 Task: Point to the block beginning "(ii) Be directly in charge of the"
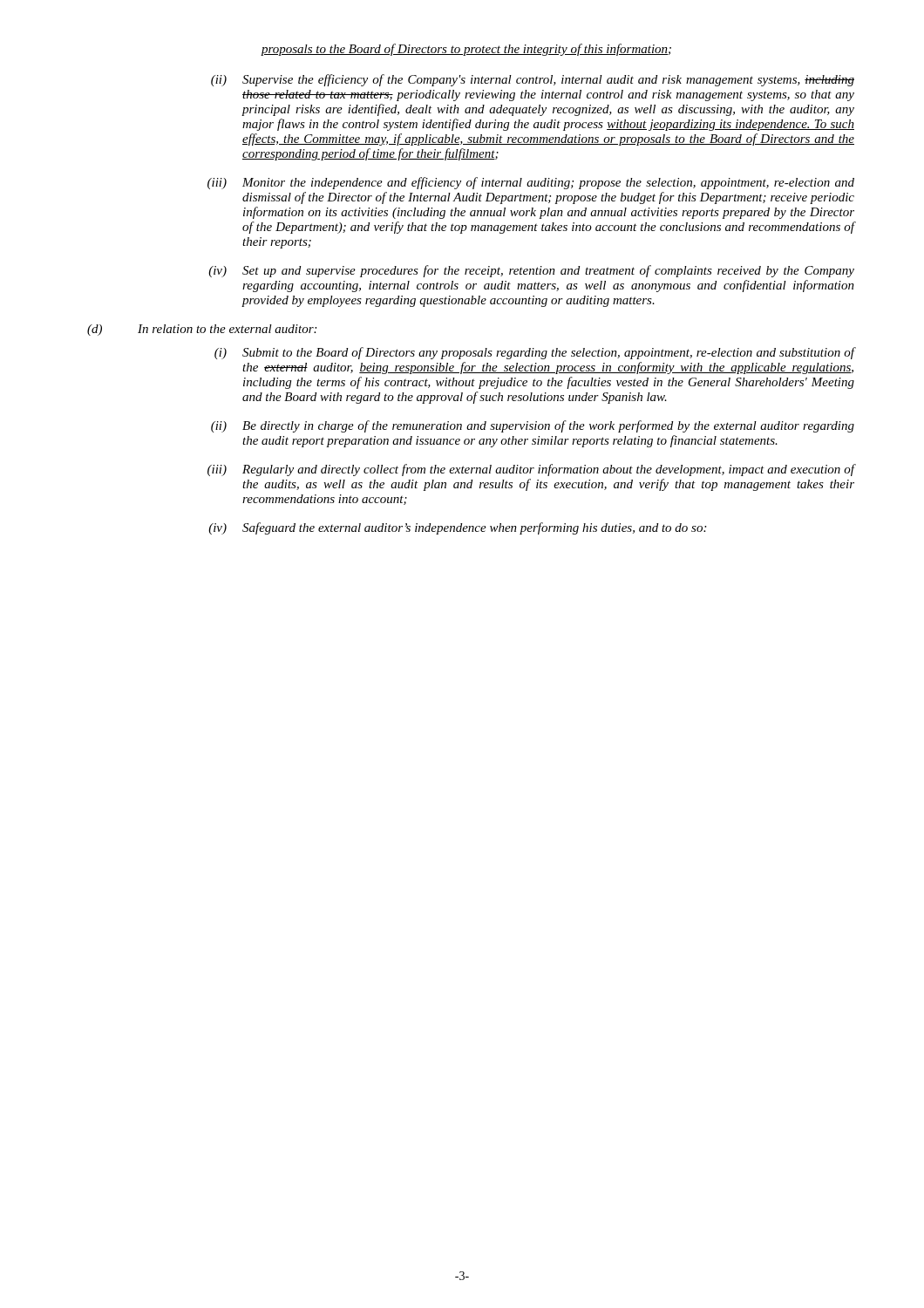pos(497,433)
